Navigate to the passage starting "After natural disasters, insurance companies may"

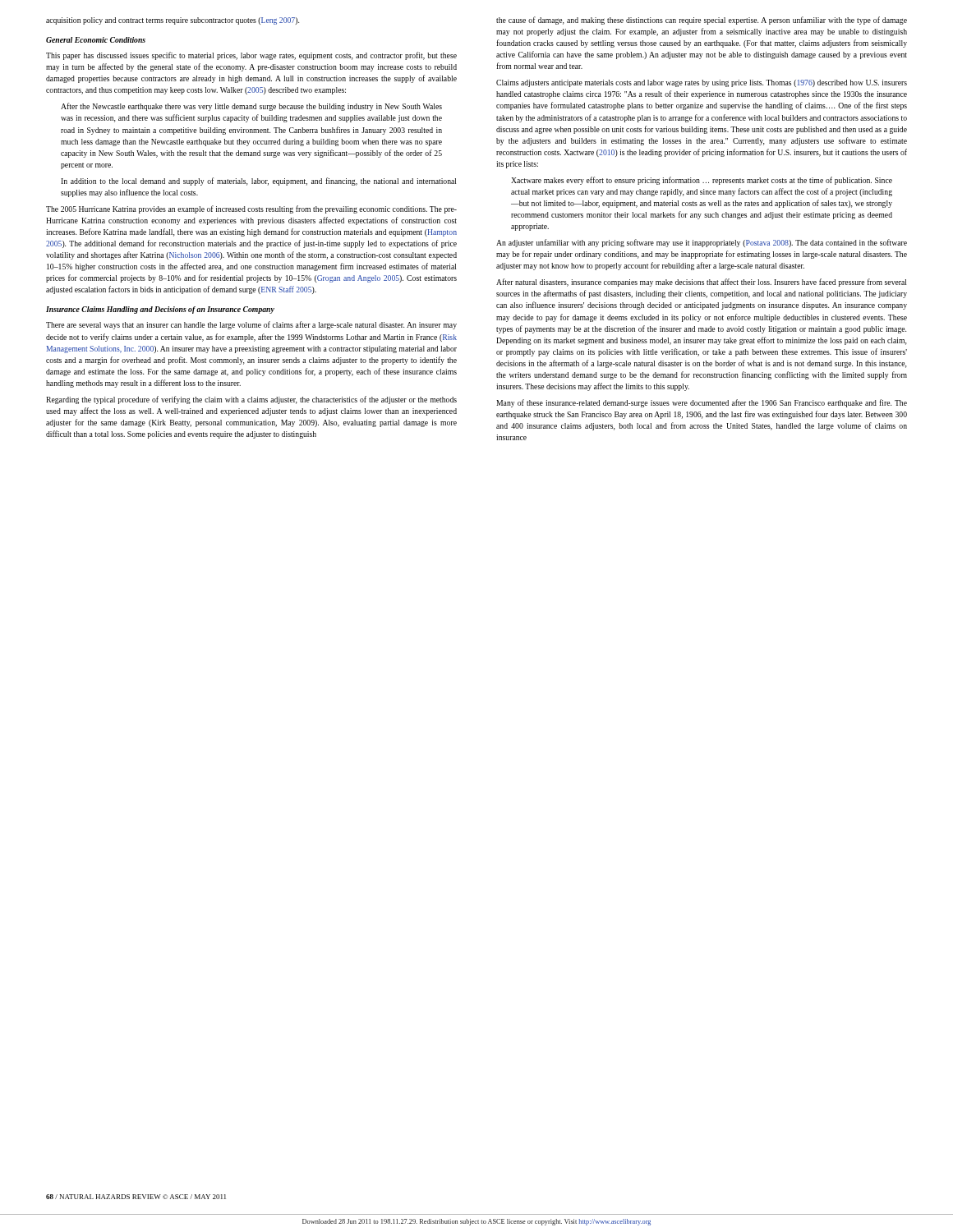pyautogui.click(x=702, y=335)
